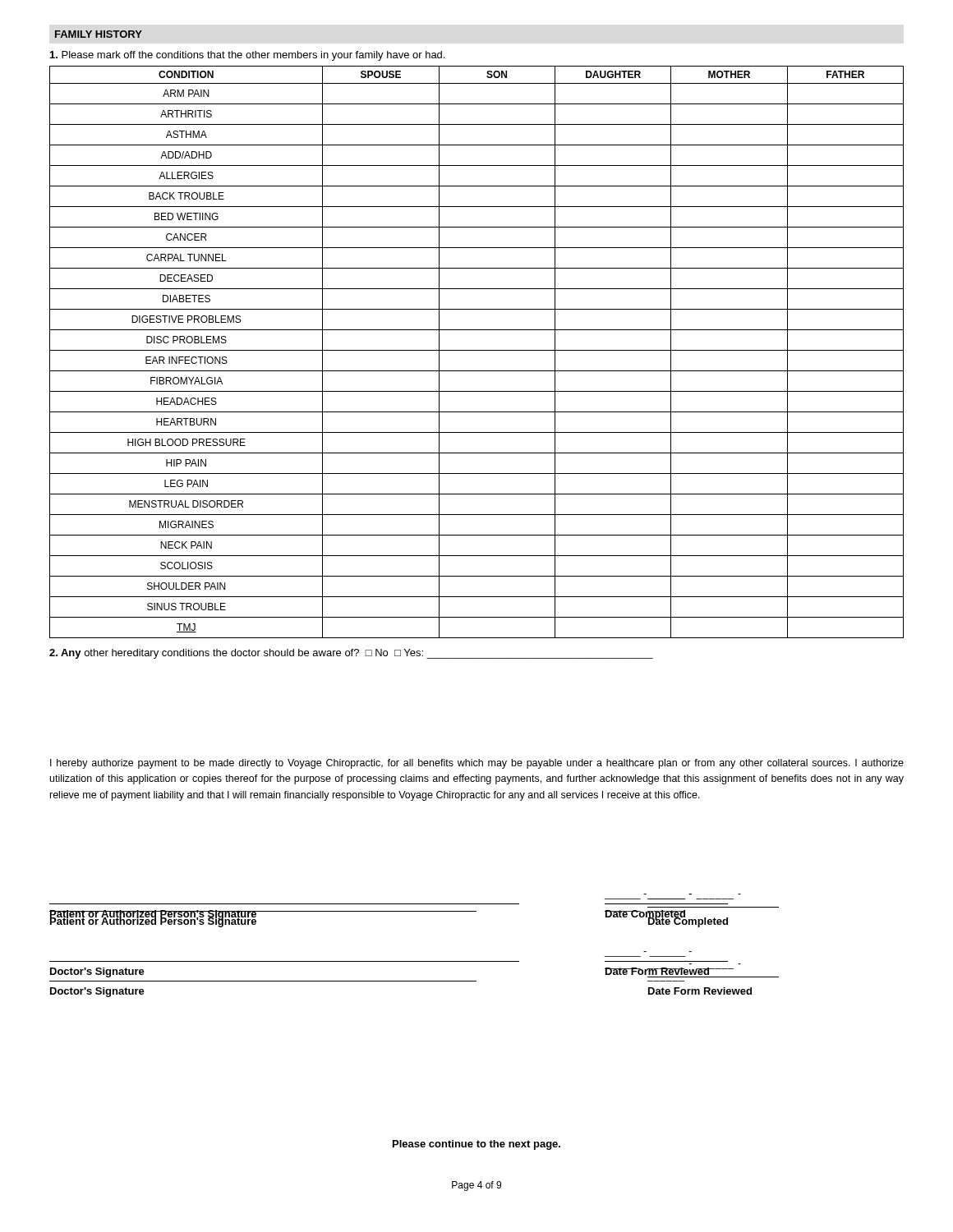The height and width of the screenshot is (1232, 953).
Task: Navigate to the text starting "Please continue to the next"
Action: (x=476, y=1144)
